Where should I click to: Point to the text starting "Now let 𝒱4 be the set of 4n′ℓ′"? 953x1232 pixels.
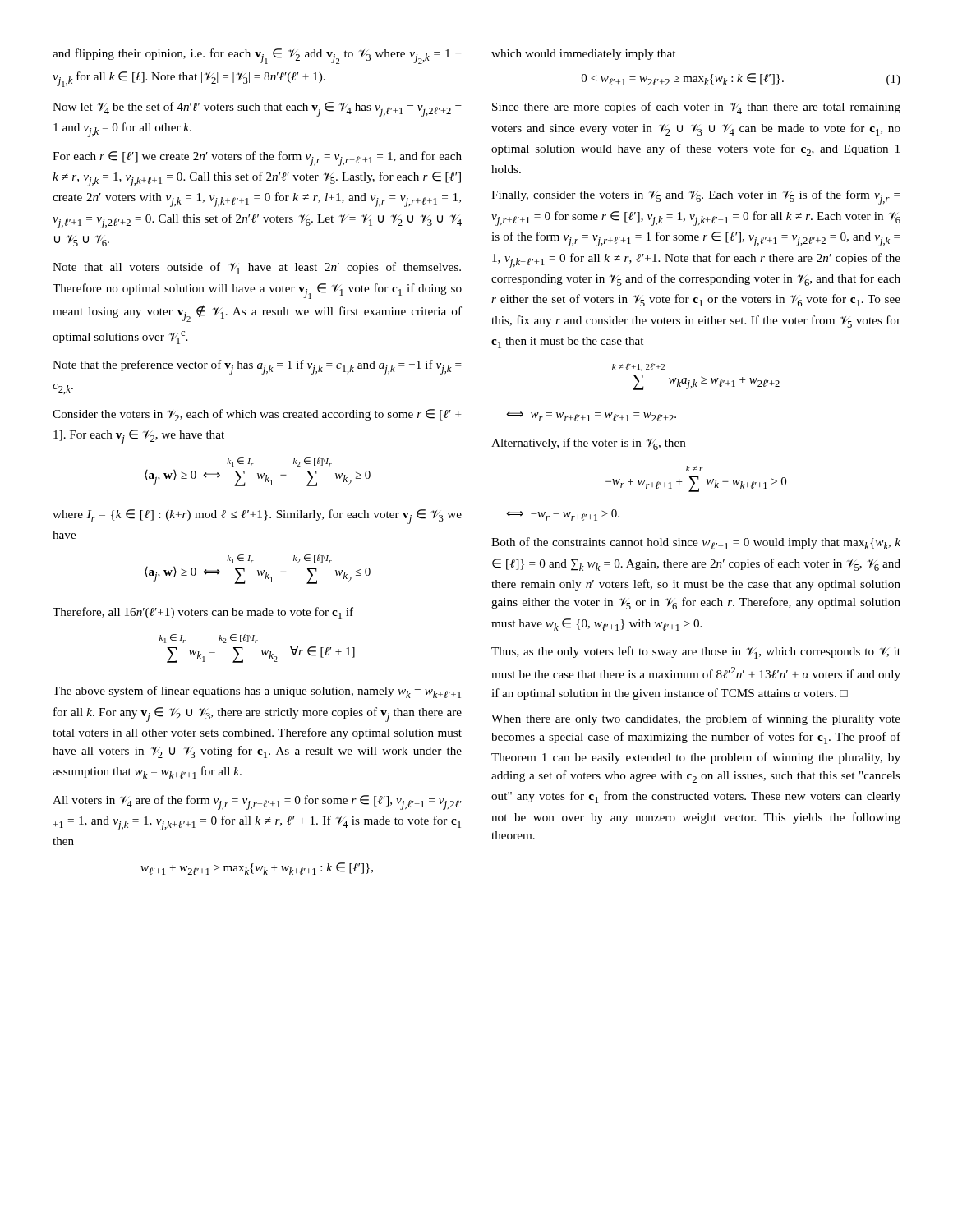point(257,118)
